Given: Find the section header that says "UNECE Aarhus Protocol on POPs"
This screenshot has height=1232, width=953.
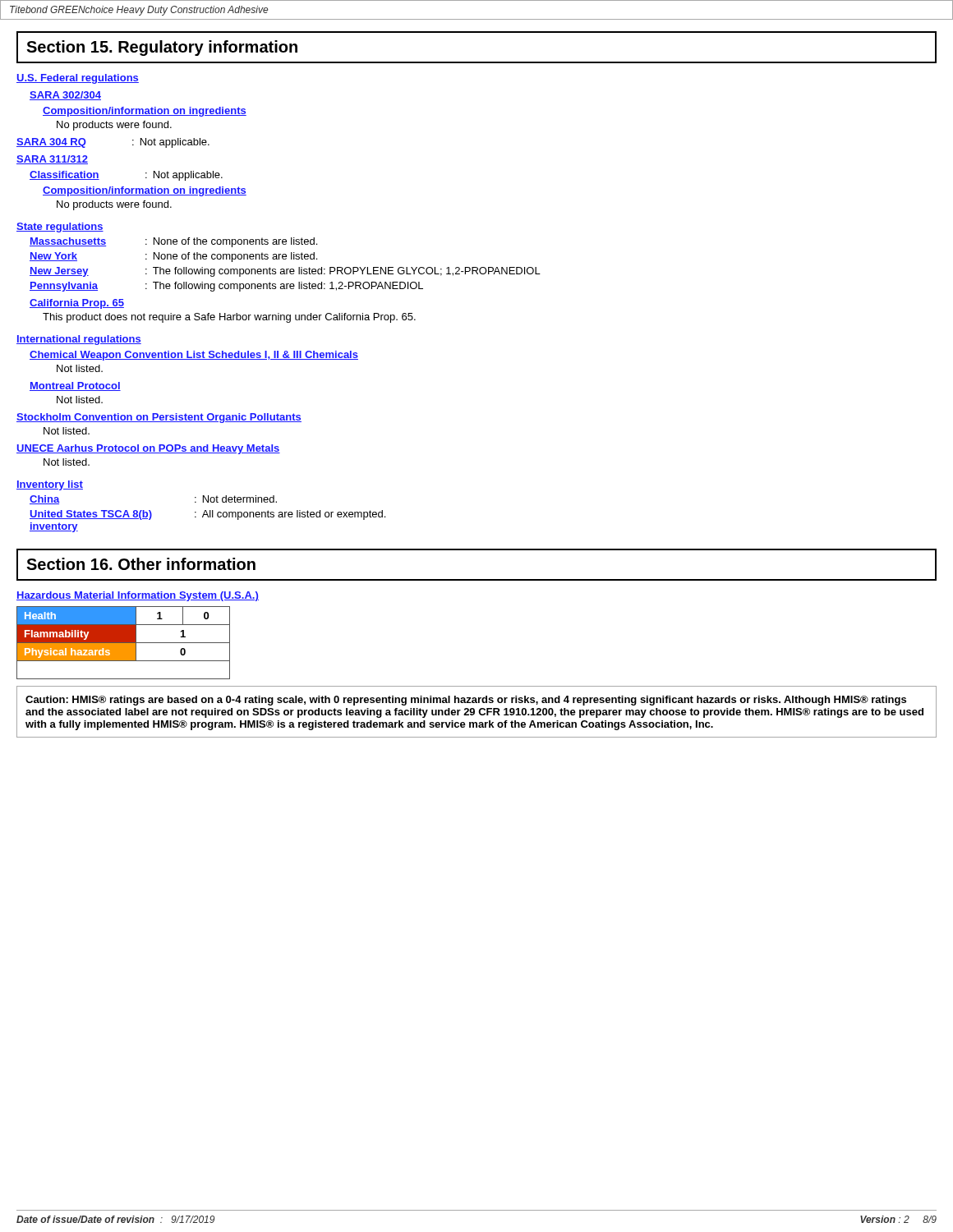Looking at the screenshot, I should click(148, 448).
